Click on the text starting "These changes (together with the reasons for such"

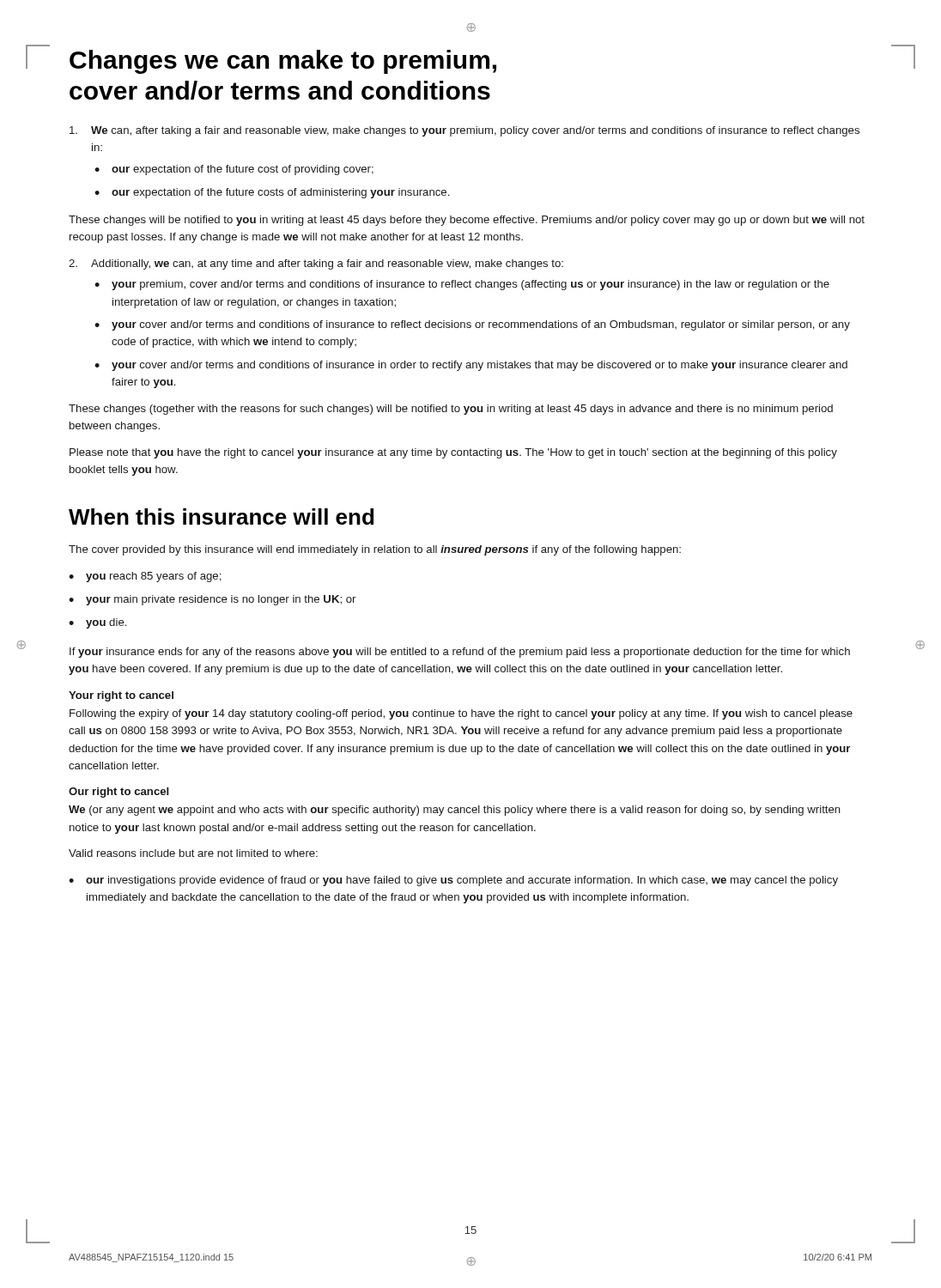(x=451, y=417)
